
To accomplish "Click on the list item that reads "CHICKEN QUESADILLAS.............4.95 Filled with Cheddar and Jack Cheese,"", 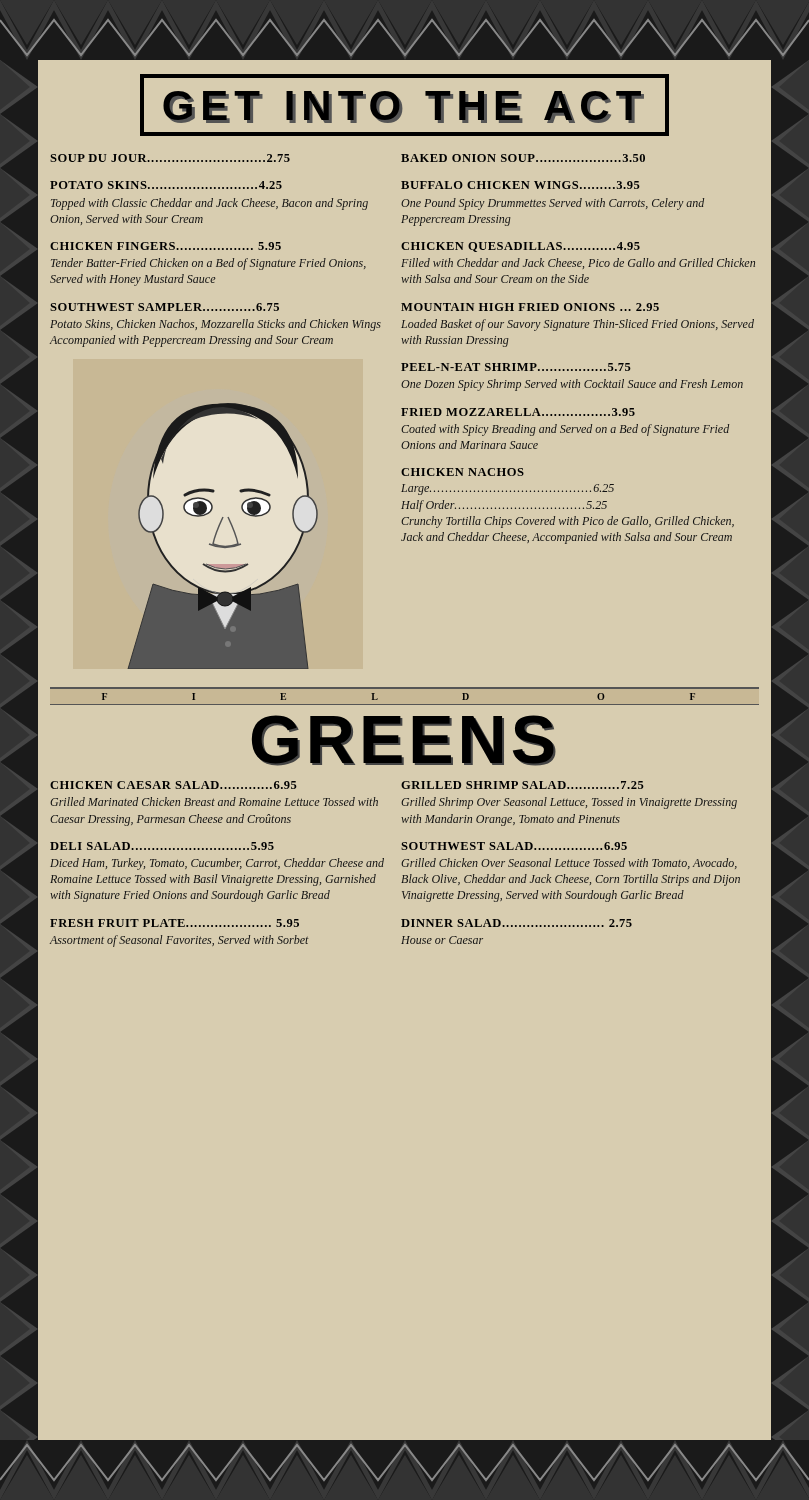I will [580, 263].
